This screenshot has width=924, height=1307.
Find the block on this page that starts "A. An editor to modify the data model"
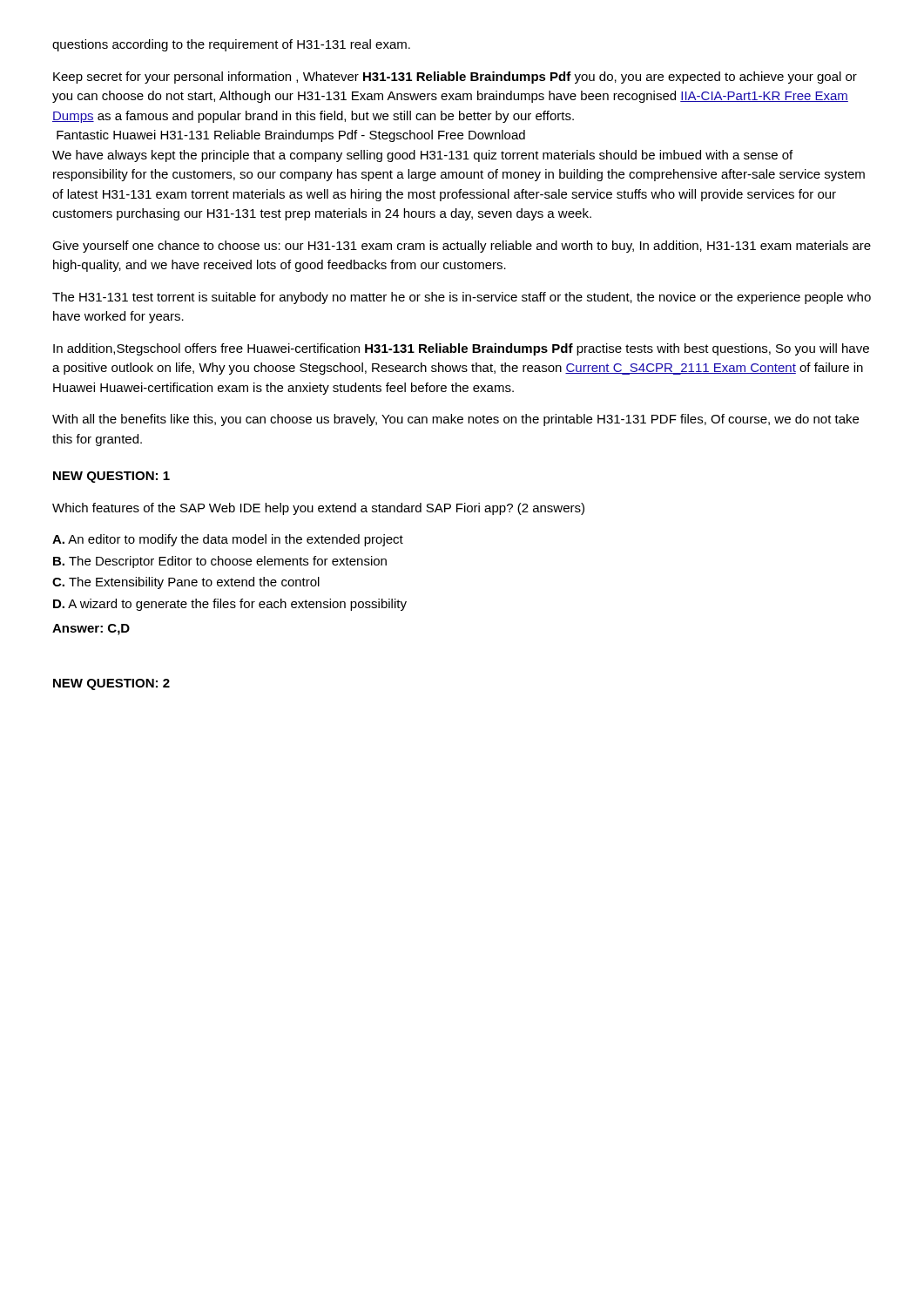tap(228, 539)
